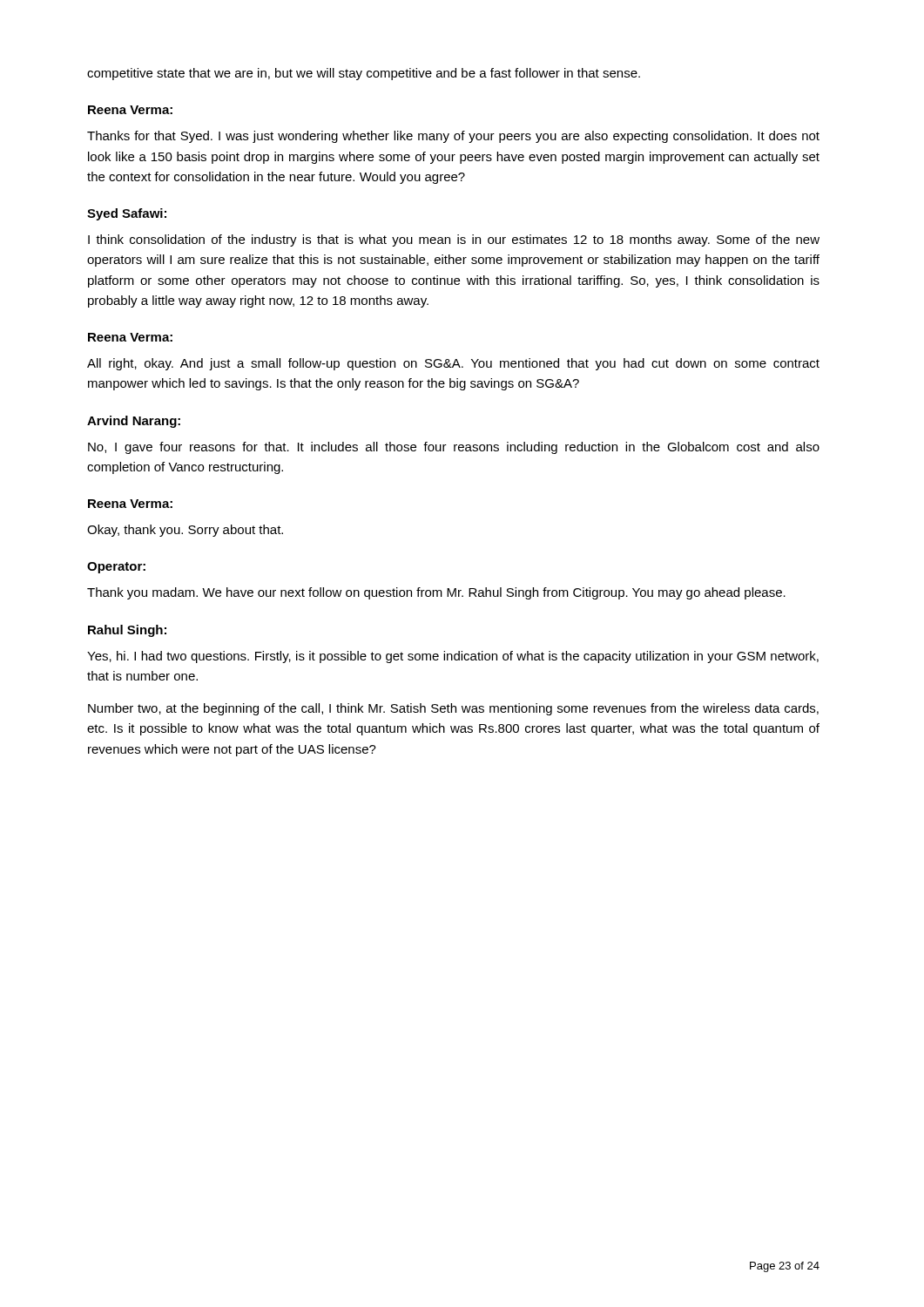Locate the block of text that opens with "No, I gave"
Screen dimensions: 1307x924
pos(453,456)
